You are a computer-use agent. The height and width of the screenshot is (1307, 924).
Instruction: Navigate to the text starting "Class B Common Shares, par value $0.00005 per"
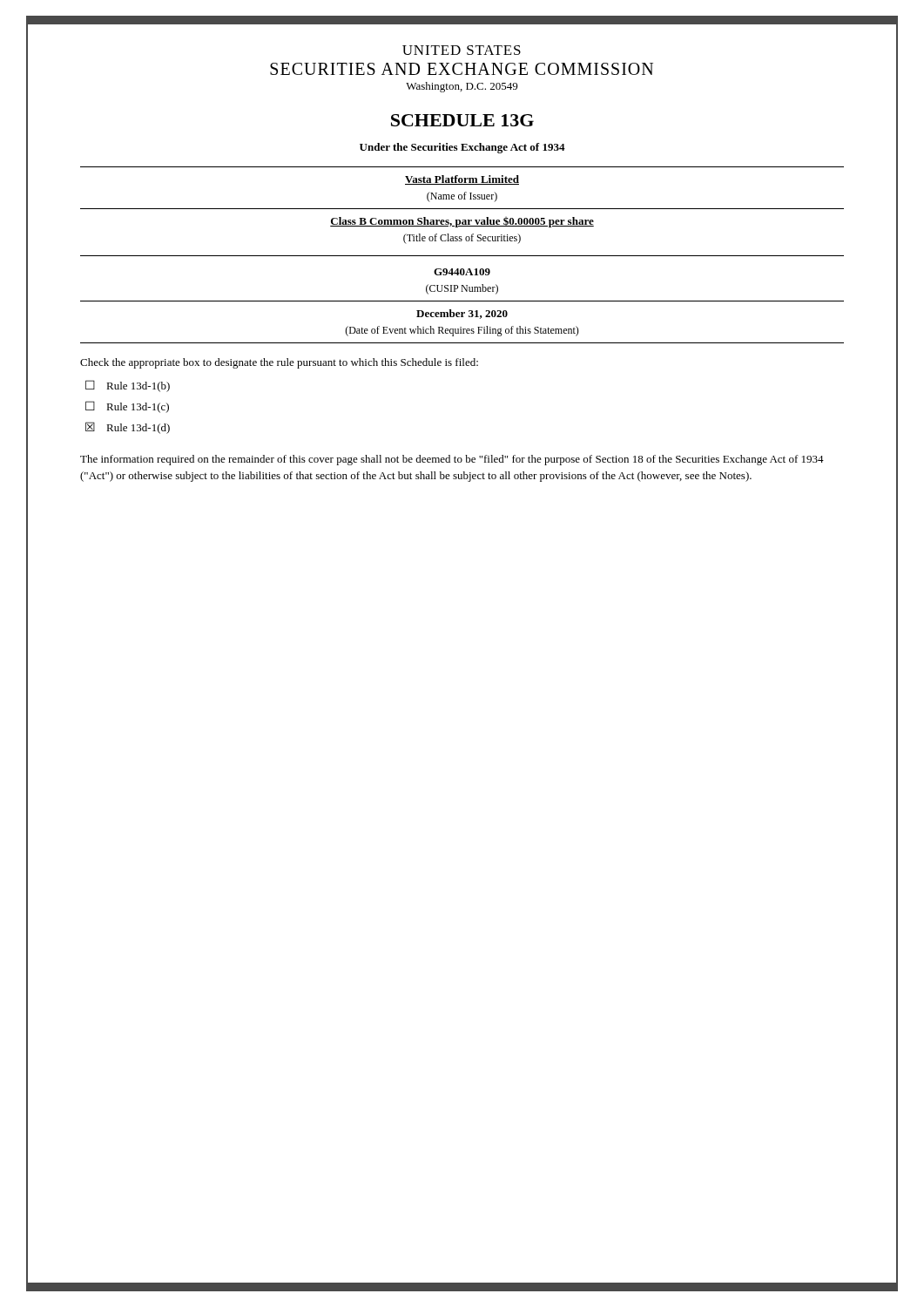pos(462,230)
